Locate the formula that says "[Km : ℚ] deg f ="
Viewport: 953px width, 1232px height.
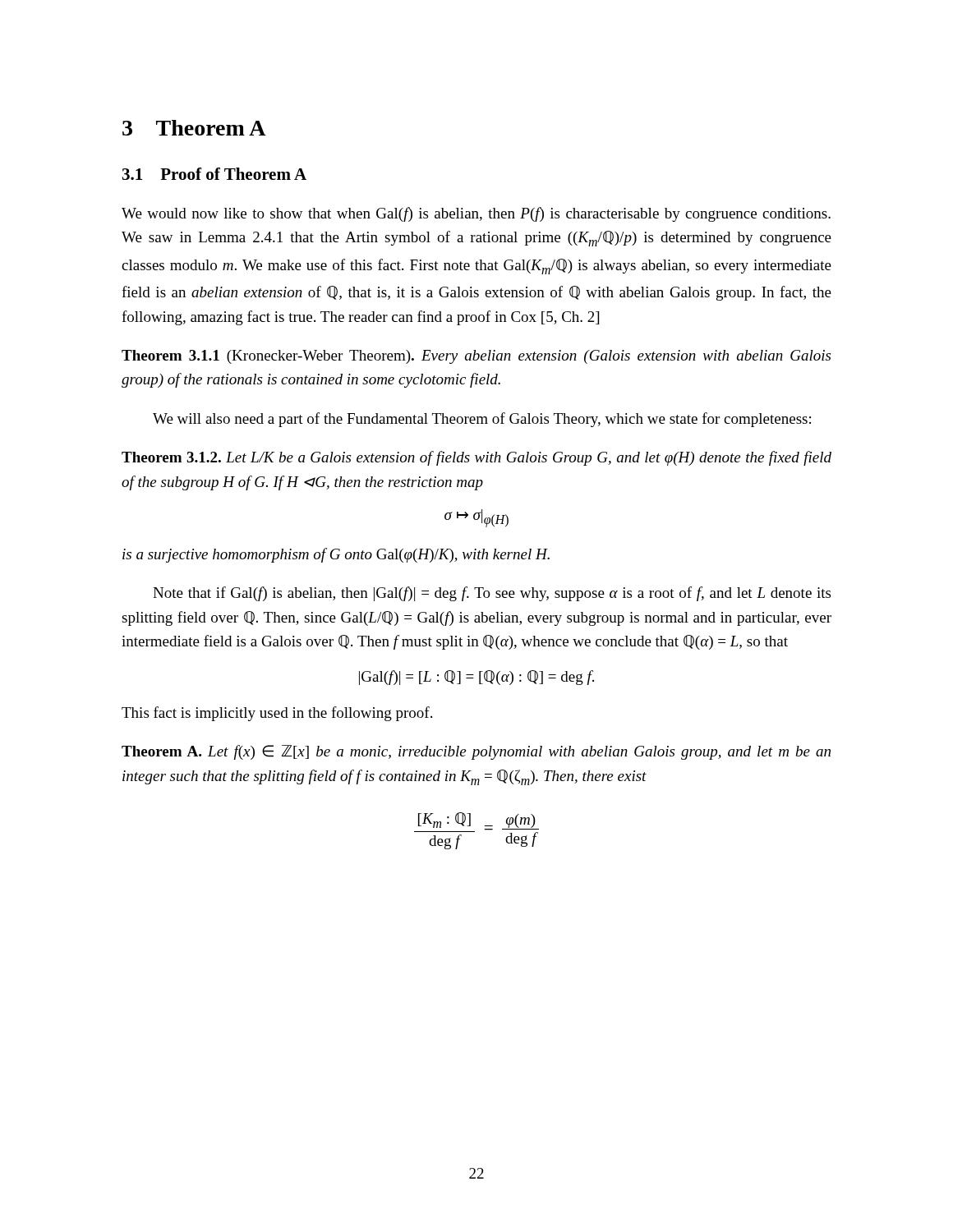point(476,829)
